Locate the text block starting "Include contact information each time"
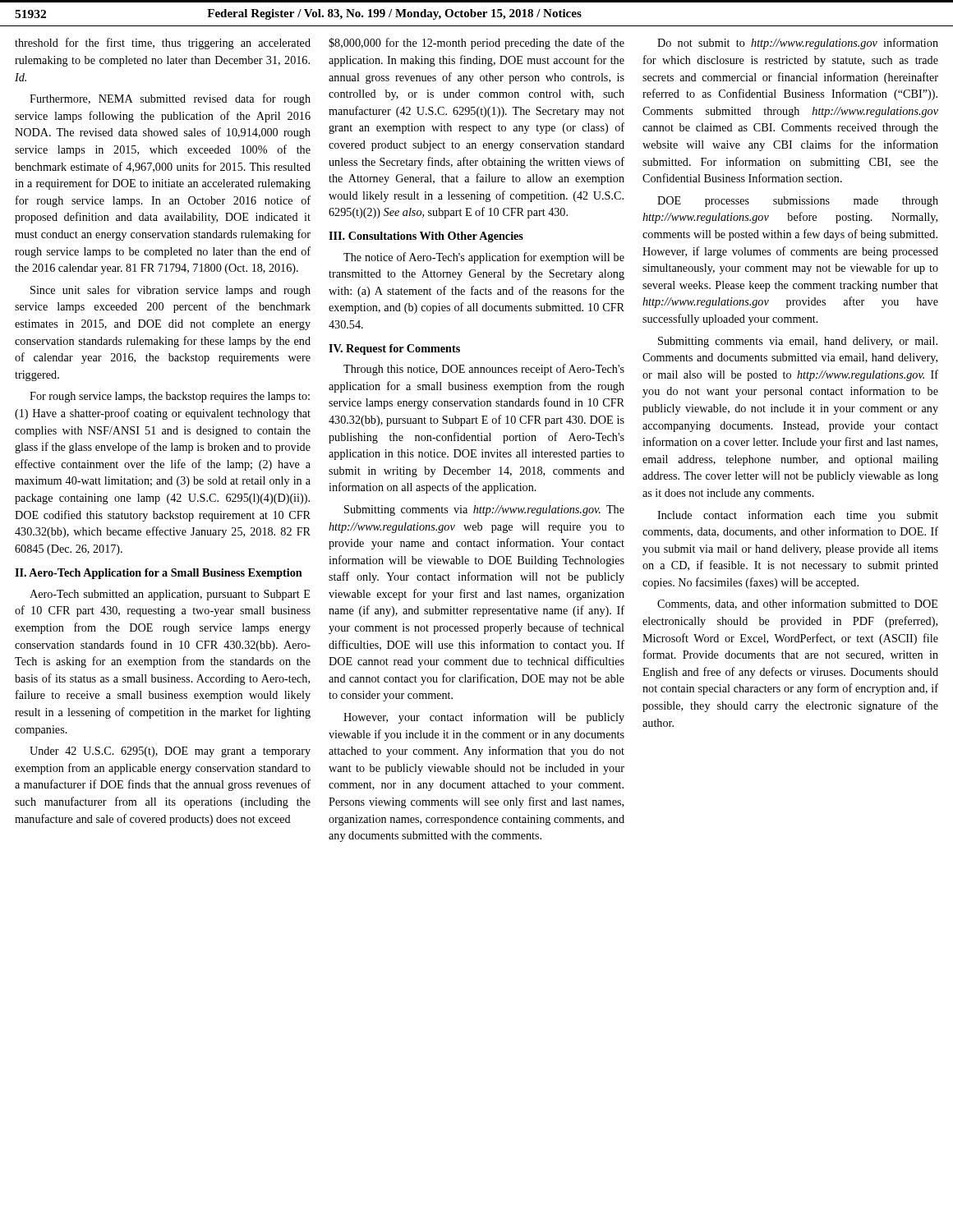The width and height of the screenshot is (953, 1232). (790, 549)
